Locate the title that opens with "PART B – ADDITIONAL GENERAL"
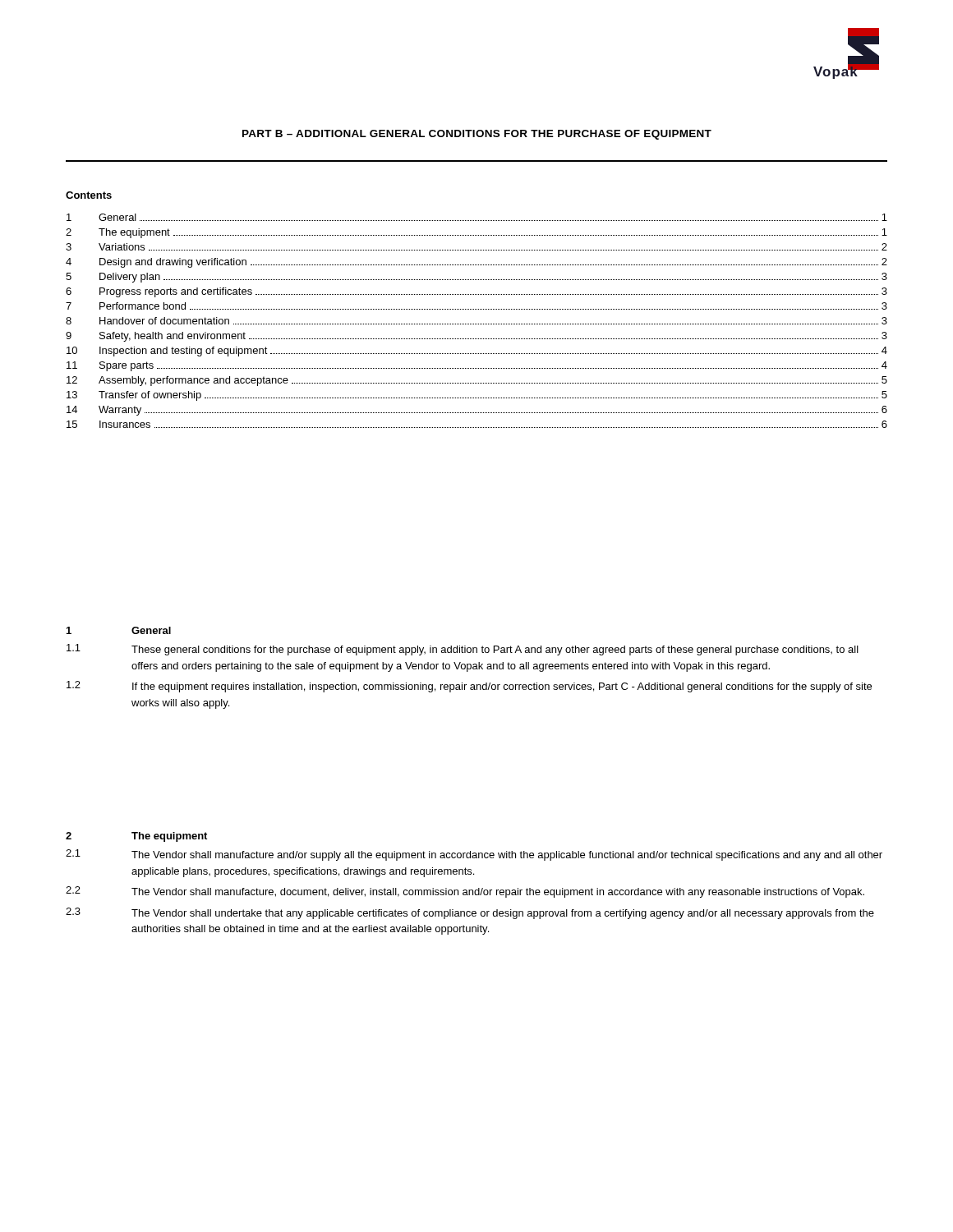The height and width of the screenshot is (1232, 953). [476, 133]
